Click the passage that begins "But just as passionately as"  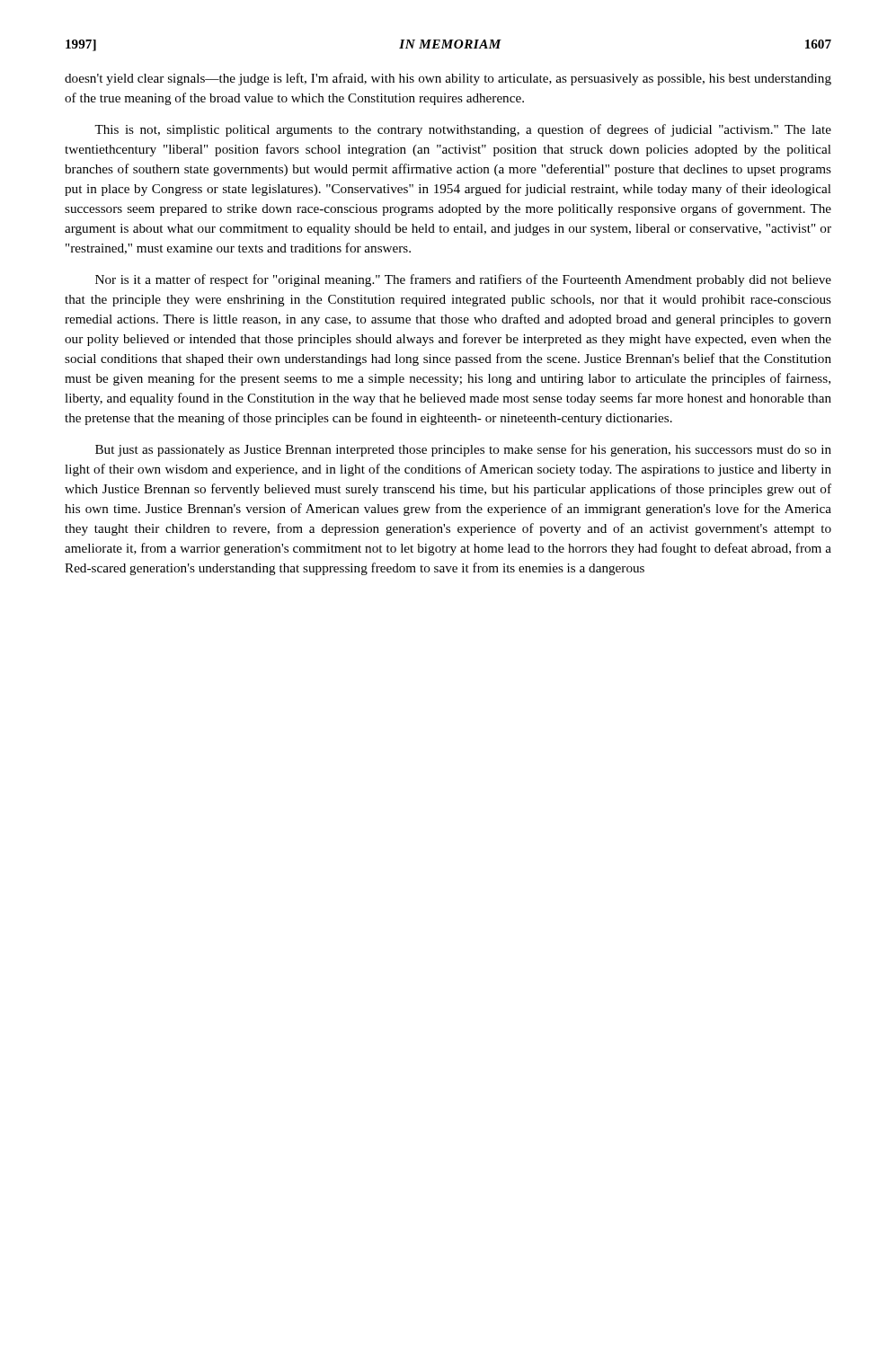(448, 509)
